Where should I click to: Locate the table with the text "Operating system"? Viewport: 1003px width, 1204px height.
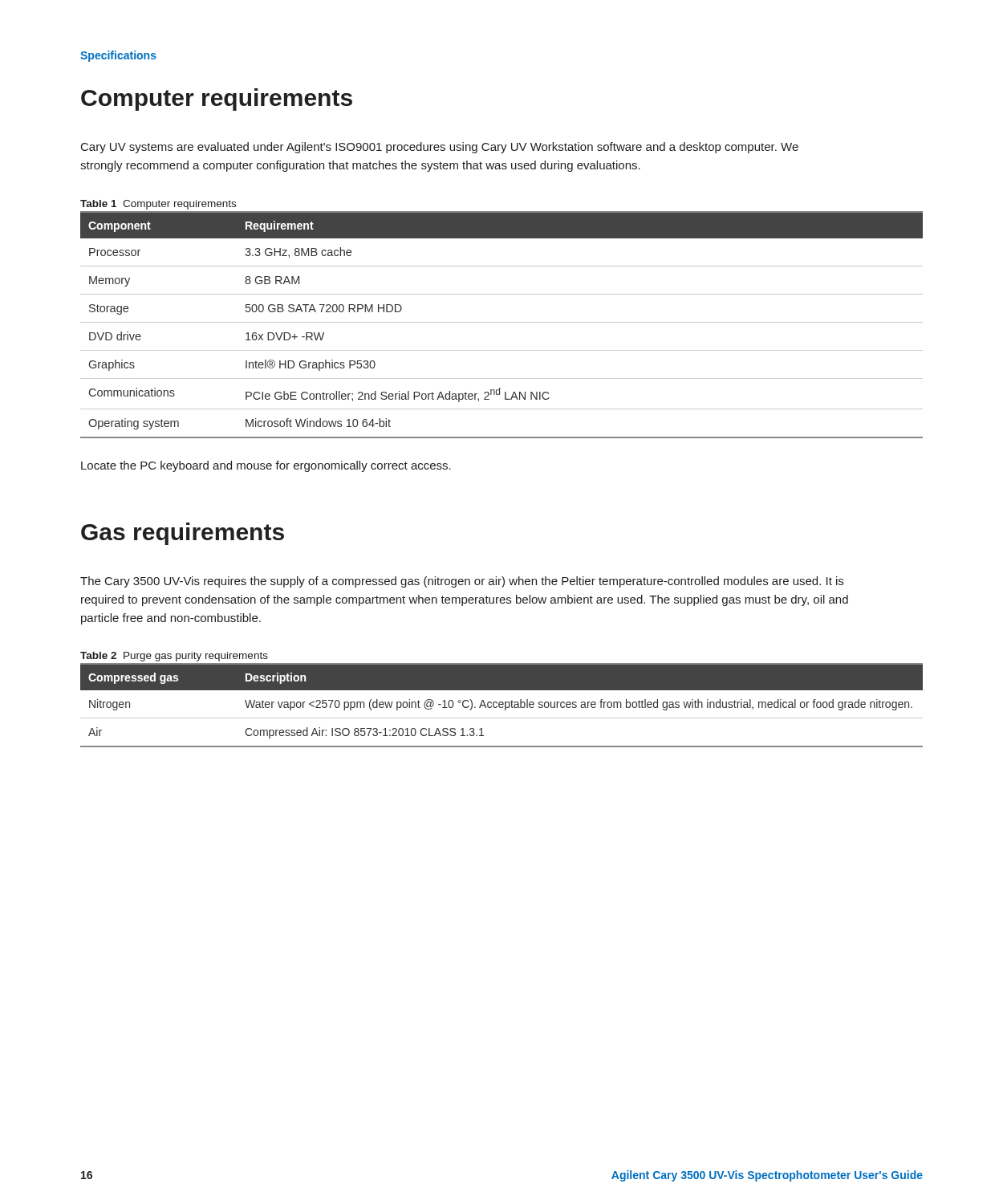[501, 325]
